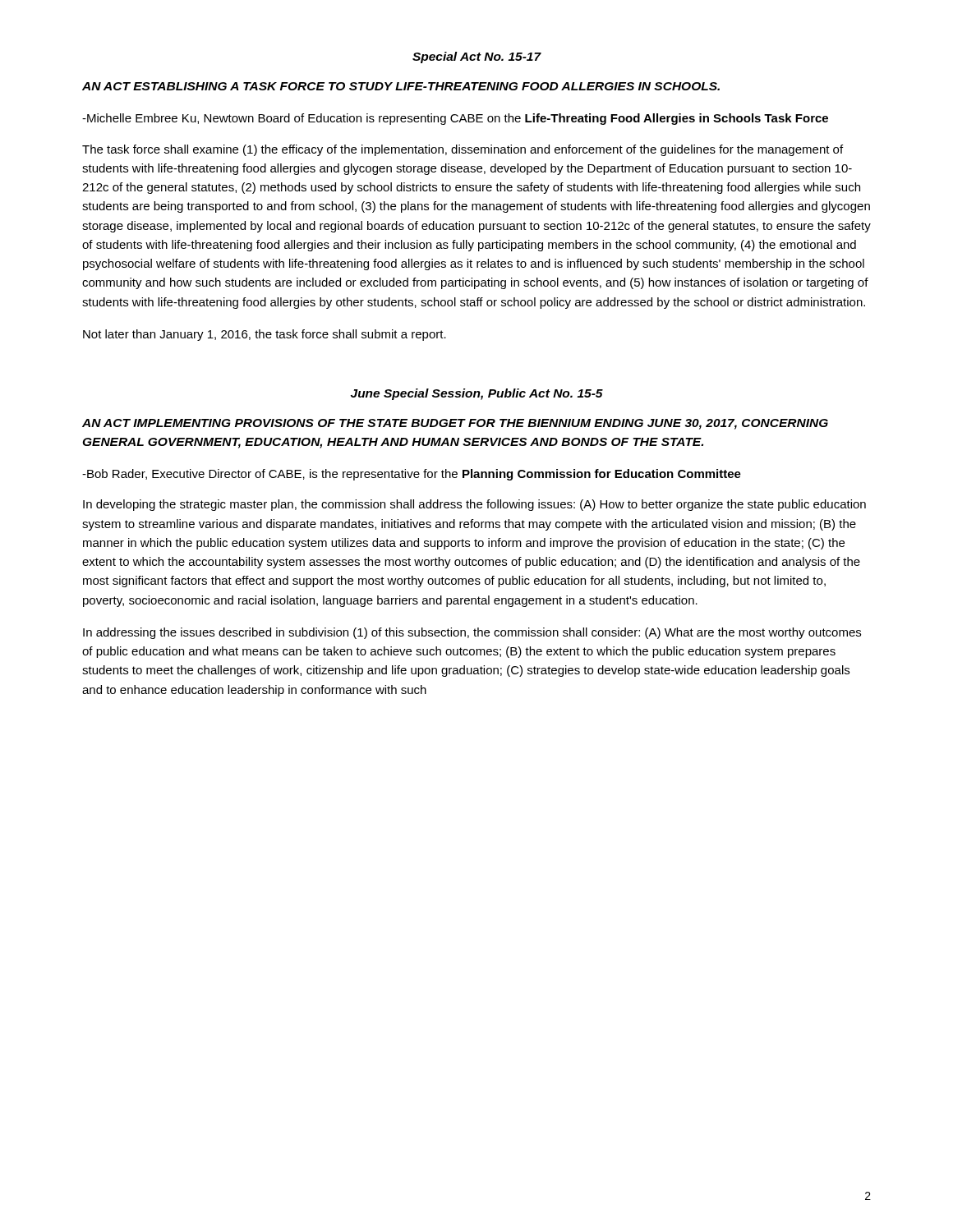Image resolution: width=953 pixels, height=1232 pixels.
Task: Locate the text block with the text "In addressing the issues described in subdivision (1)"
Action: tap(472, 661)
